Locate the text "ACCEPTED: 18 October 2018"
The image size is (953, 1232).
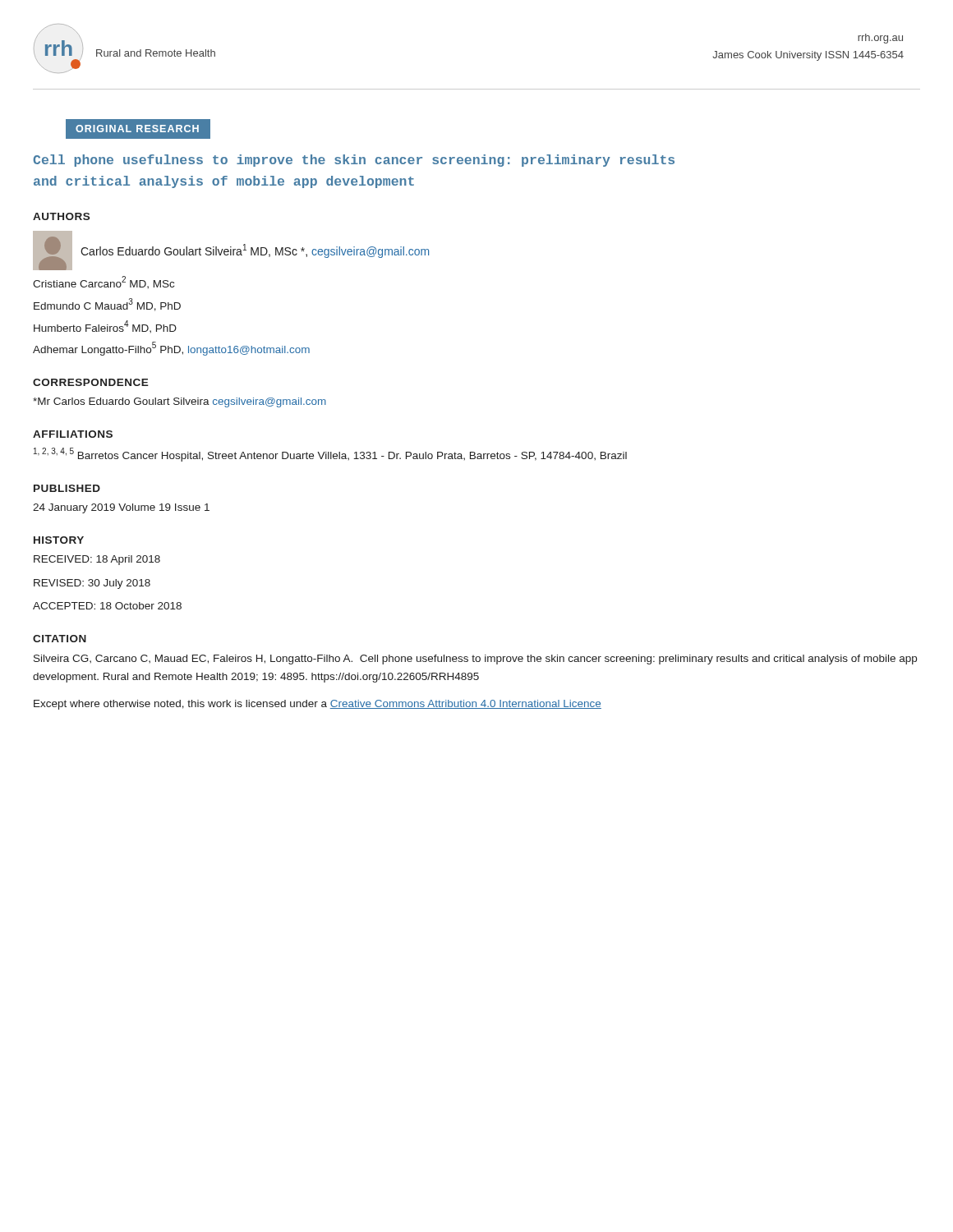pos(107,606)
